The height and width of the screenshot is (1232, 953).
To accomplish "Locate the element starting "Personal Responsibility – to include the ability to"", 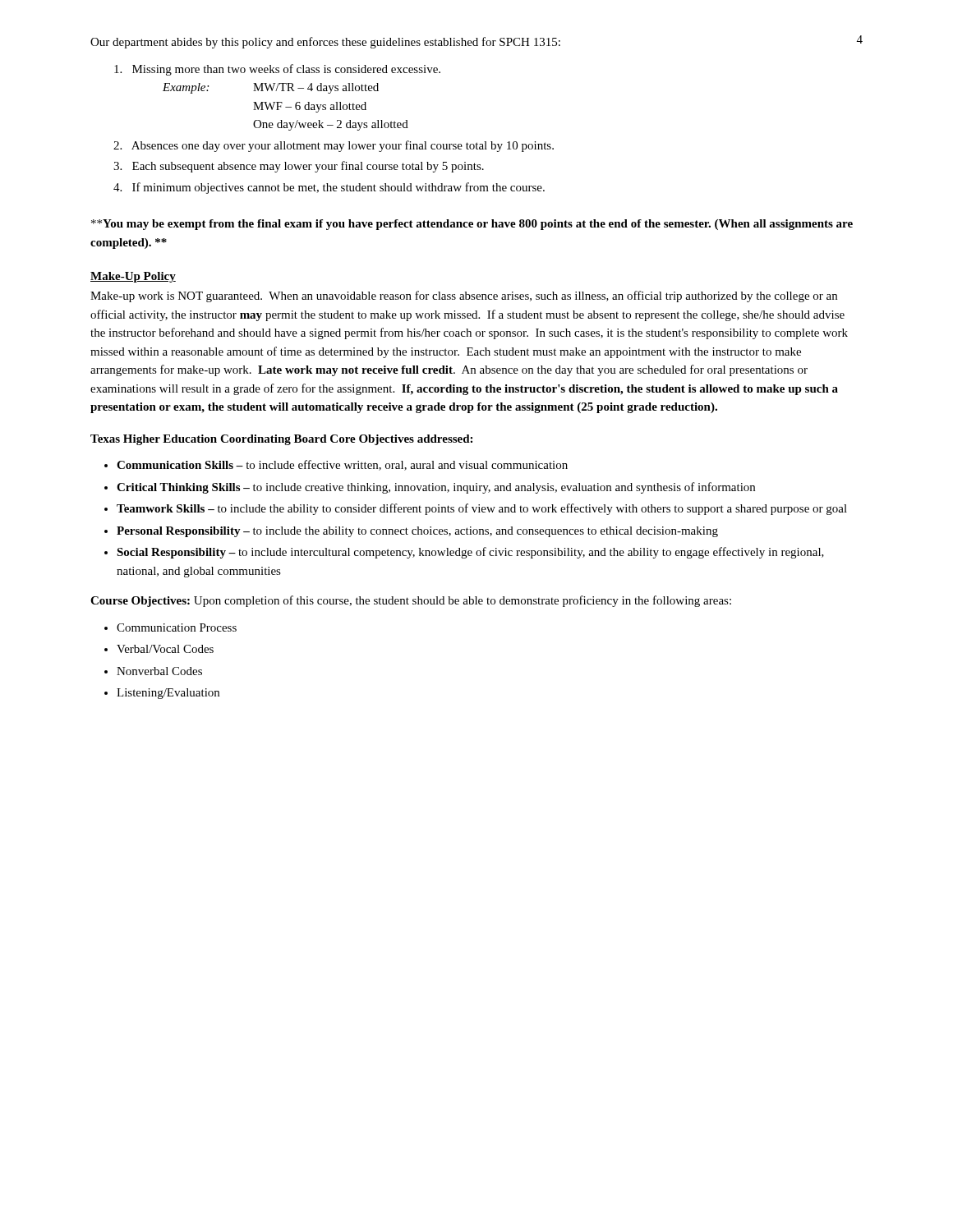I will tap(417, 530).
